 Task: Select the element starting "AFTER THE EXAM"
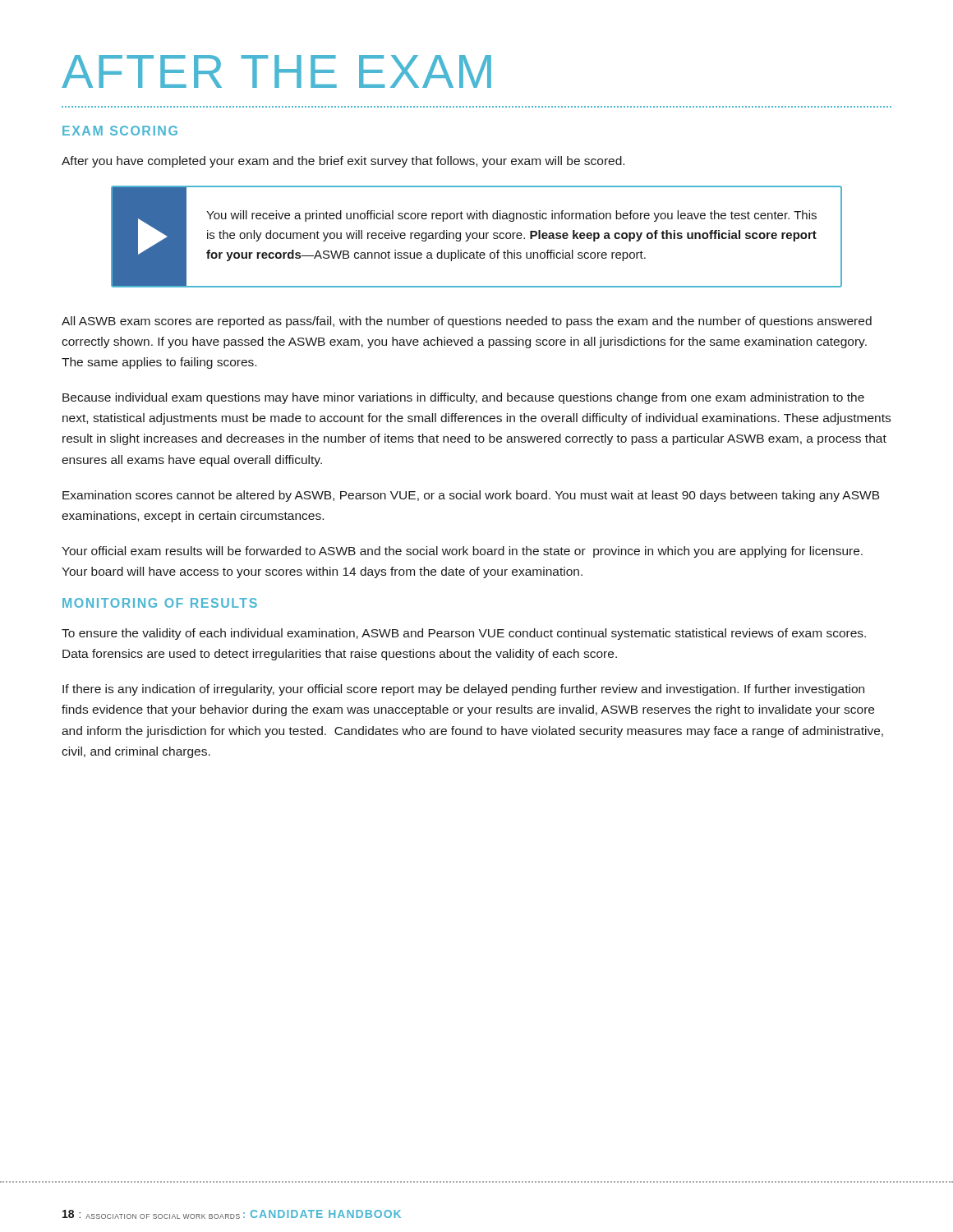pos(279,71)
